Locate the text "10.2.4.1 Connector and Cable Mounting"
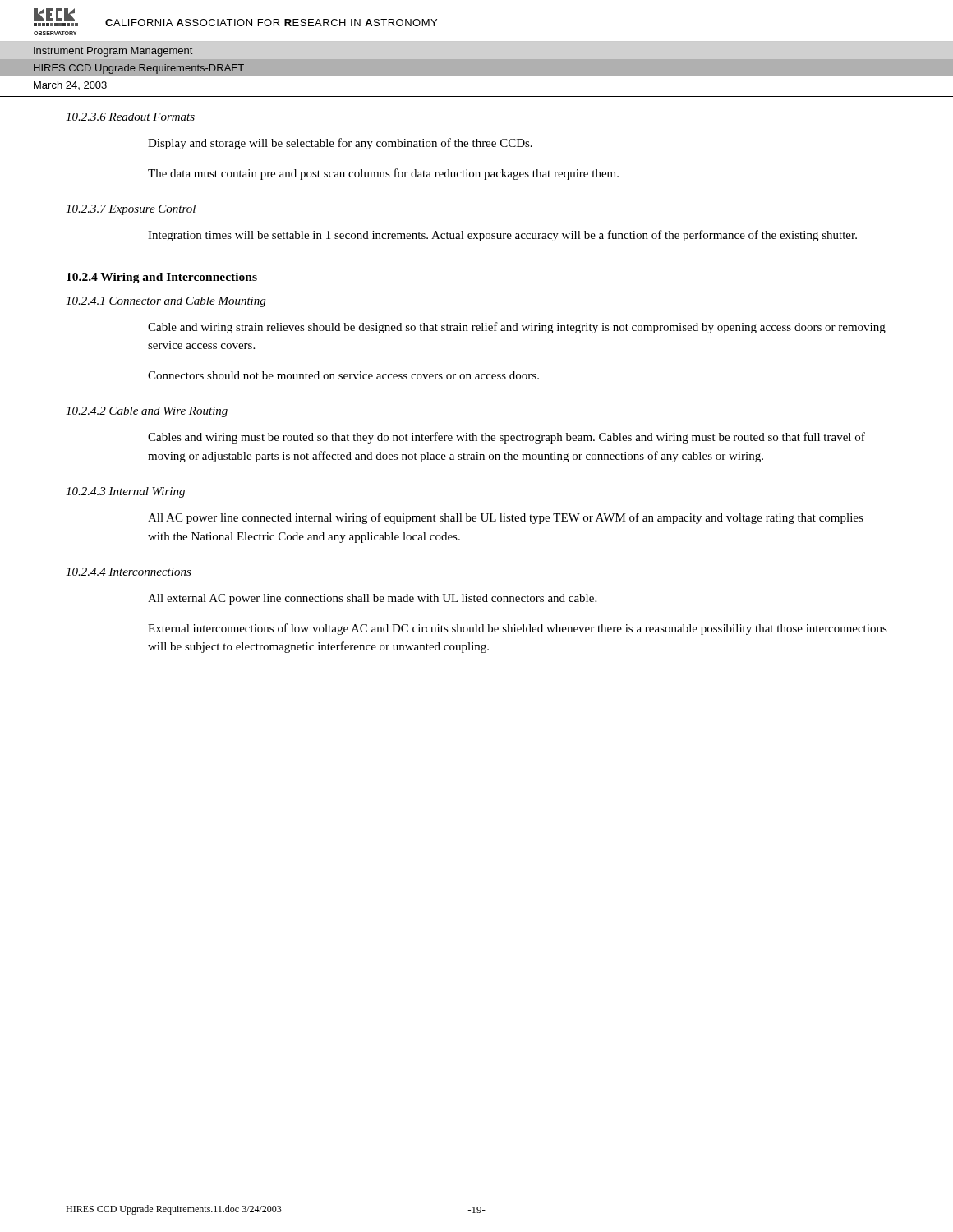 [x=166, y=300]
